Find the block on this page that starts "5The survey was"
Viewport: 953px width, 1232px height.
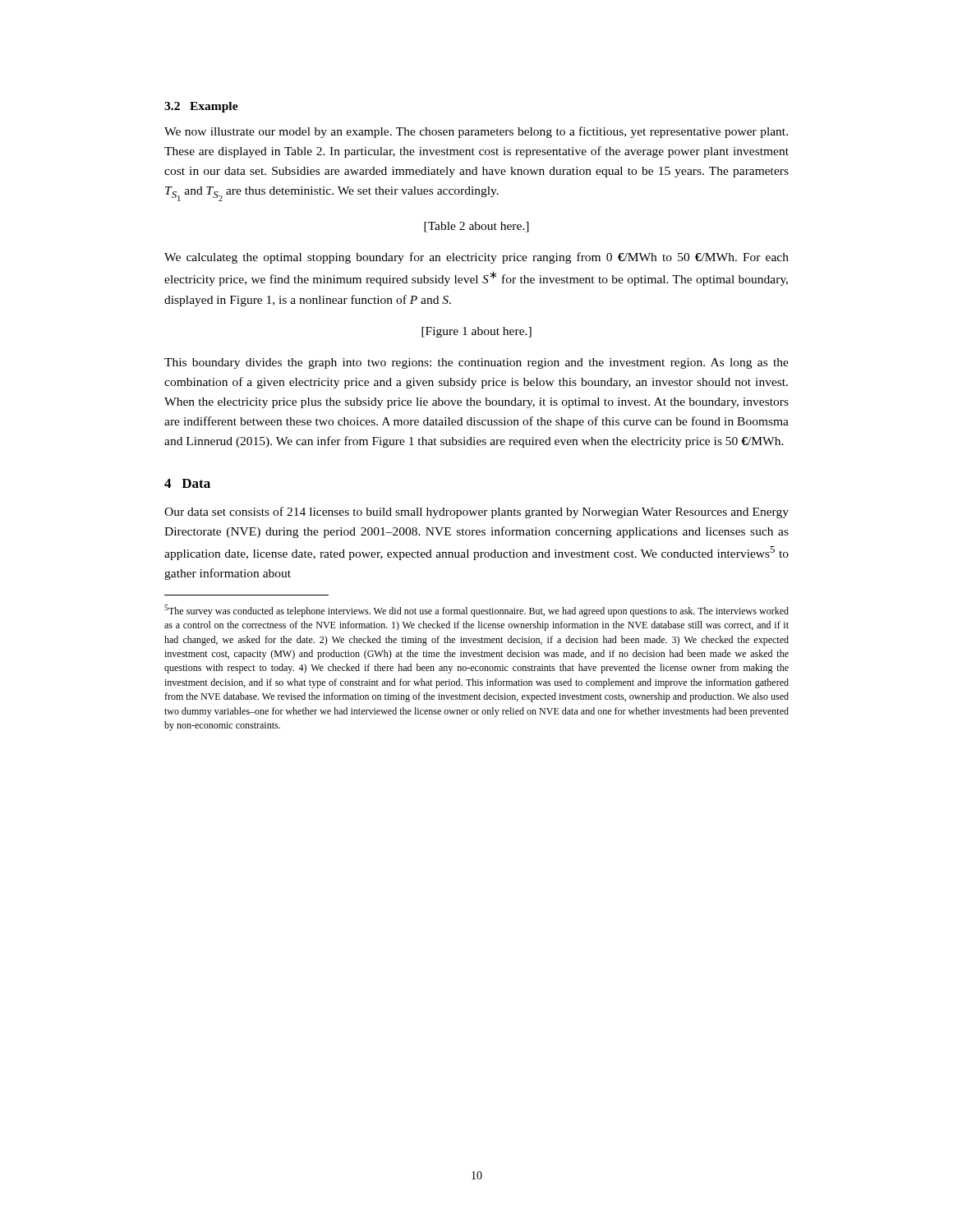tap(476, 667)
